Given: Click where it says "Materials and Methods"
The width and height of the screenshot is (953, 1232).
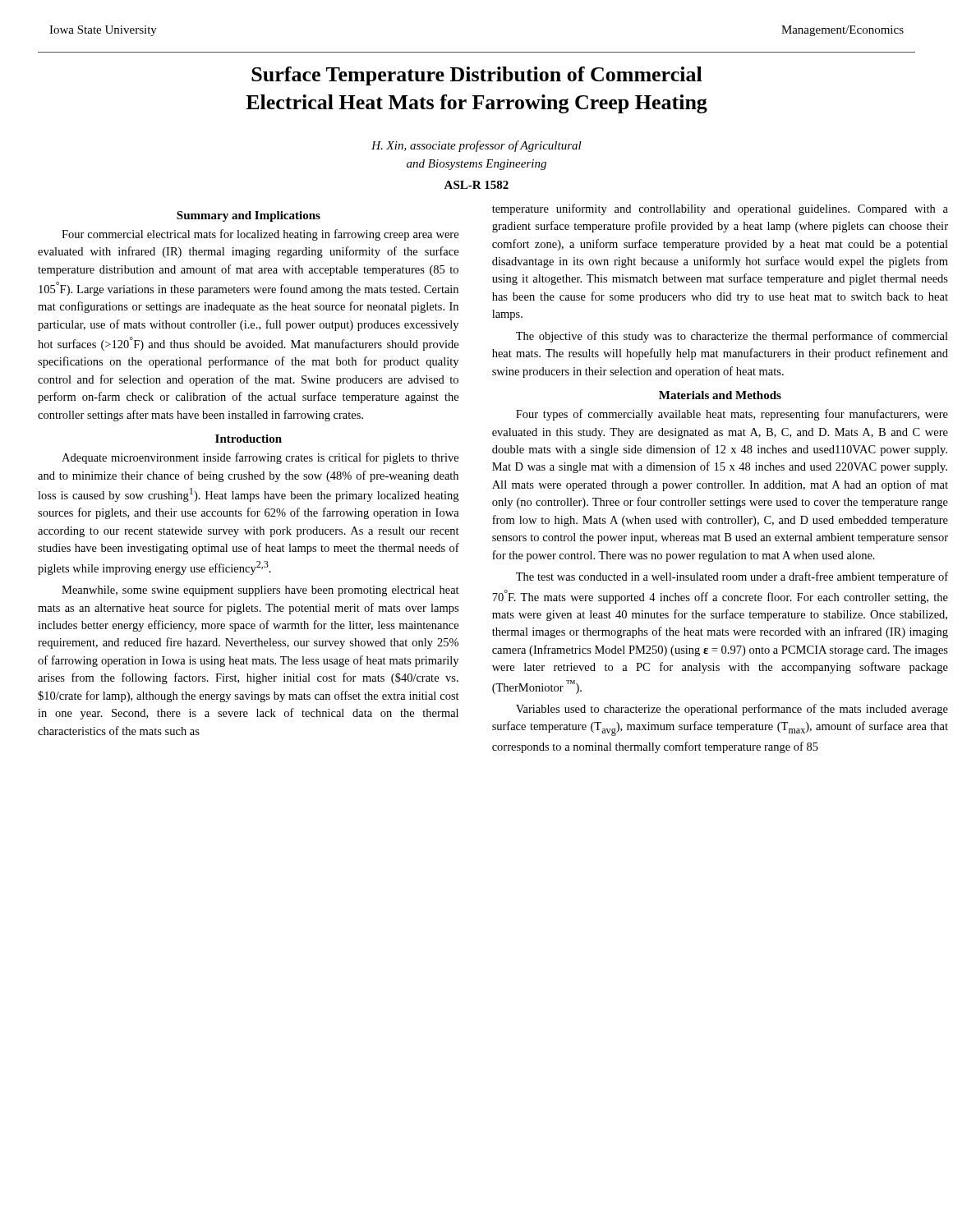Looking at the screenshot, I should (x=720, y=395).
